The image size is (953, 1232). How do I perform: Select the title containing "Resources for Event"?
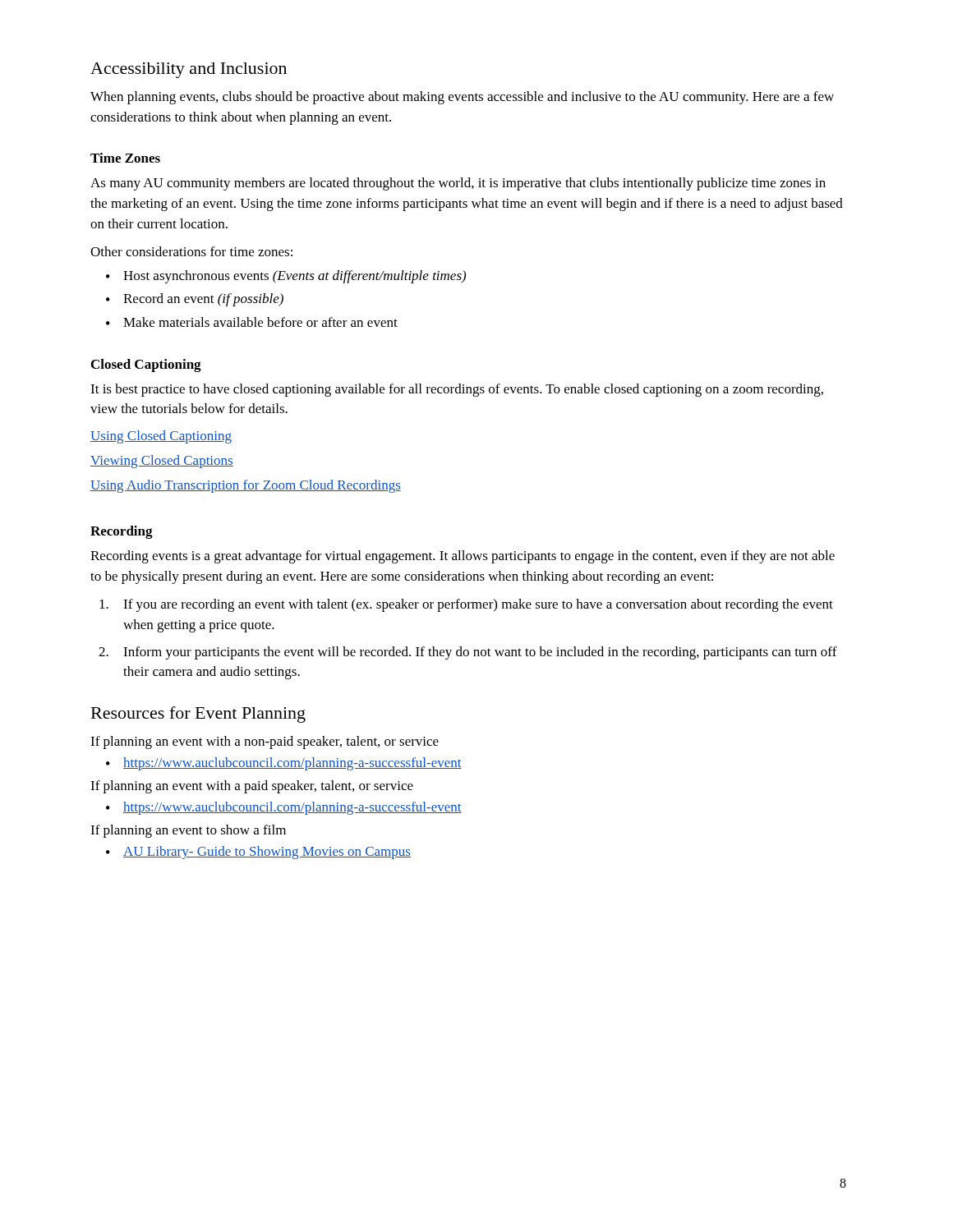[x=198, y=713]
